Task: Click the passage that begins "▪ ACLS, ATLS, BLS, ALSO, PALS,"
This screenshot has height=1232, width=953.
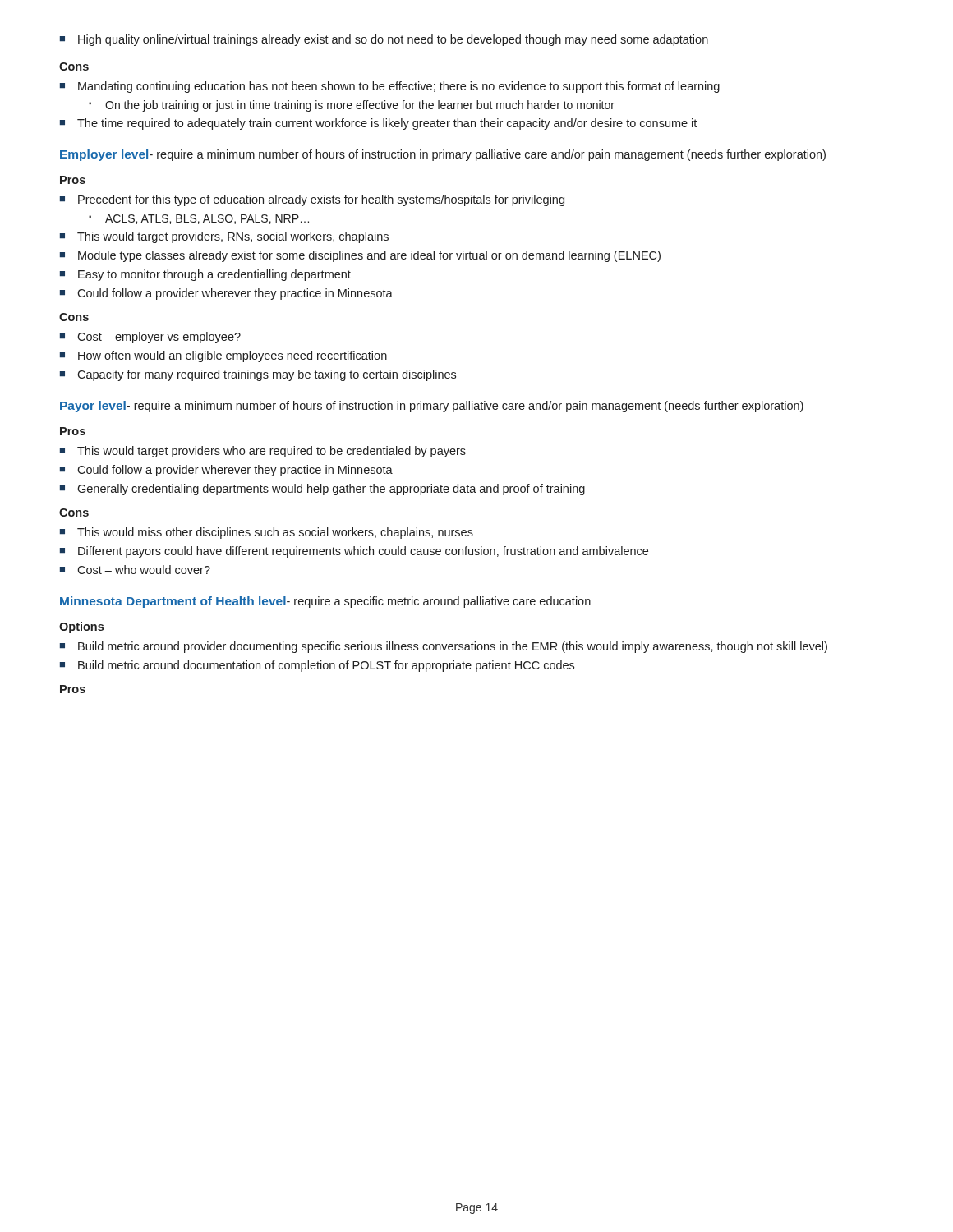Action: tap(199, 219)
